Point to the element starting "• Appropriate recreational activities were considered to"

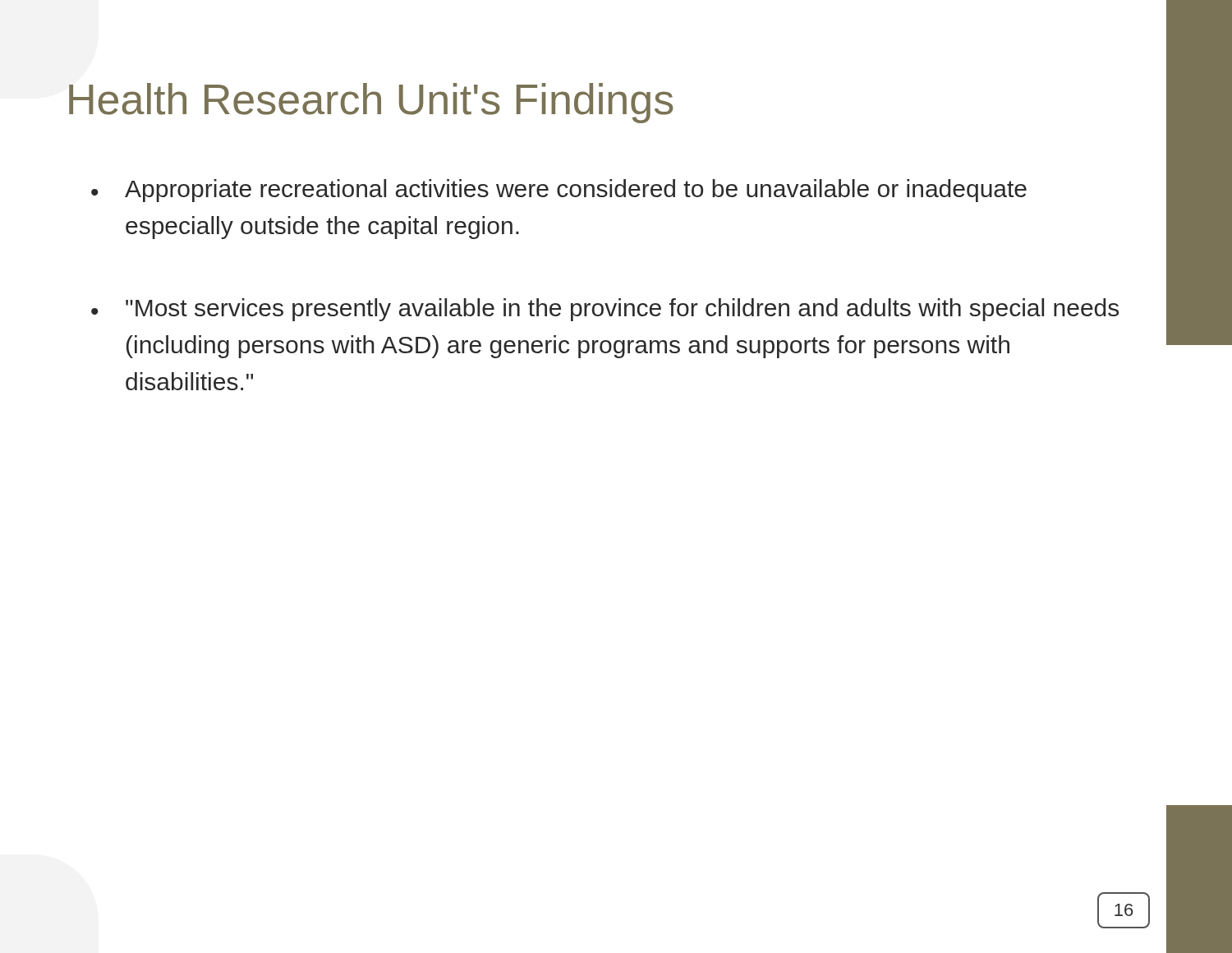click(x=612, y=207)
